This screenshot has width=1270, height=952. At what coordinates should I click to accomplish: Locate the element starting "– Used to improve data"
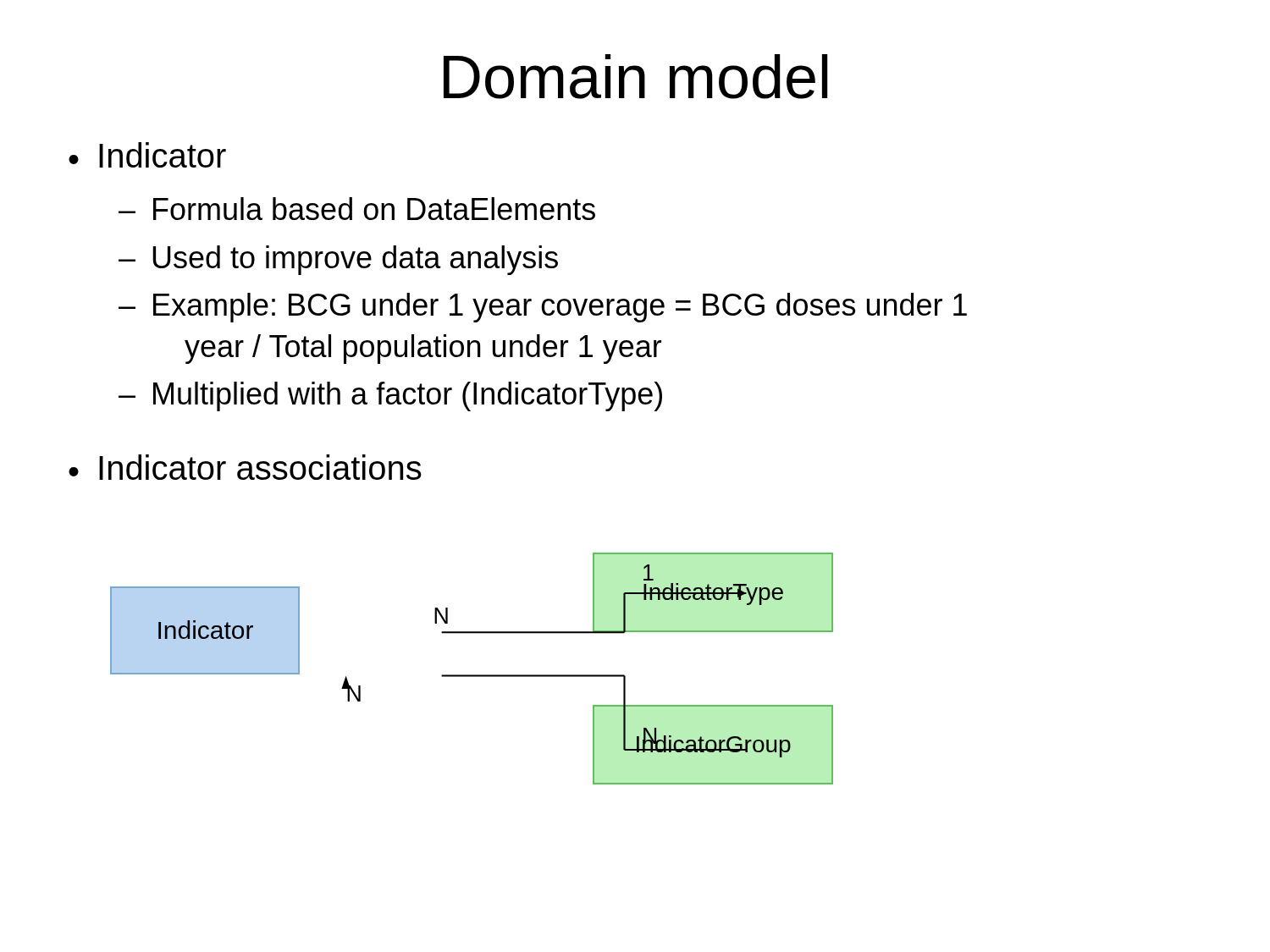point(339,258)
